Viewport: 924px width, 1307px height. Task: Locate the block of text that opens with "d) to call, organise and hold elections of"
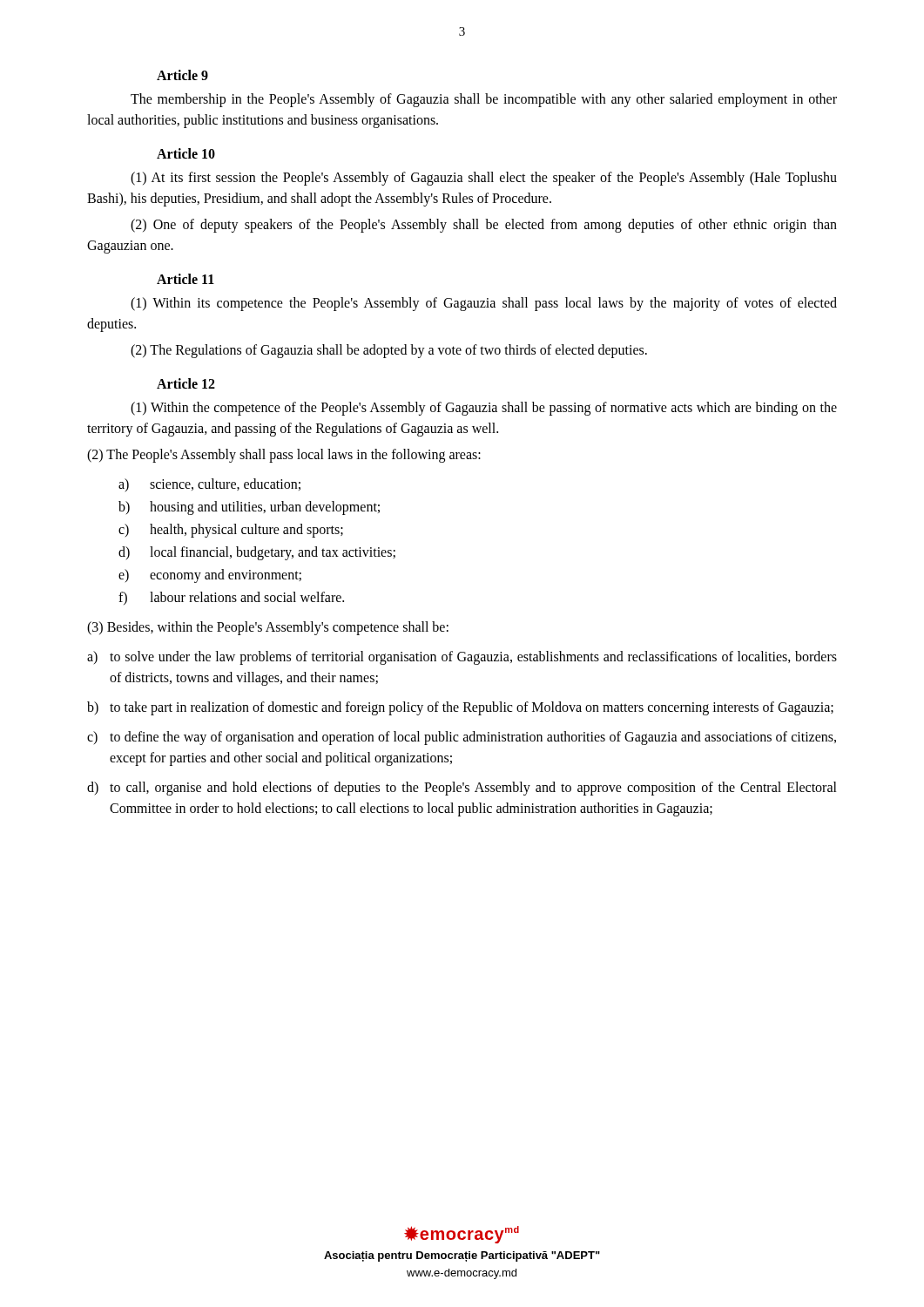(x=462, y=798)
